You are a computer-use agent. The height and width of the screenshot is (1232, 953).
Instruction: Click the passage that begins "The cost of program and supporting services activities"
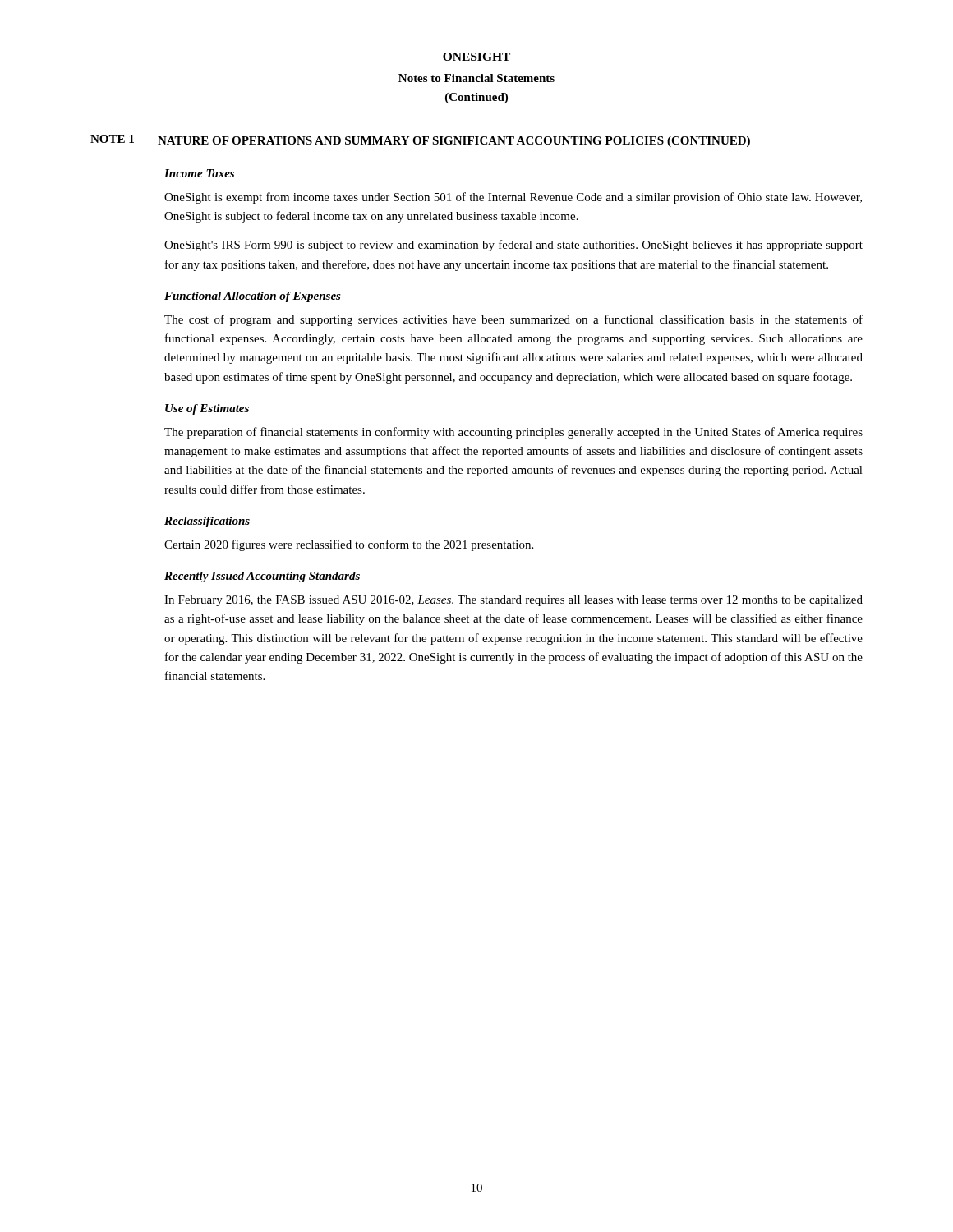(x=513, y=348)
